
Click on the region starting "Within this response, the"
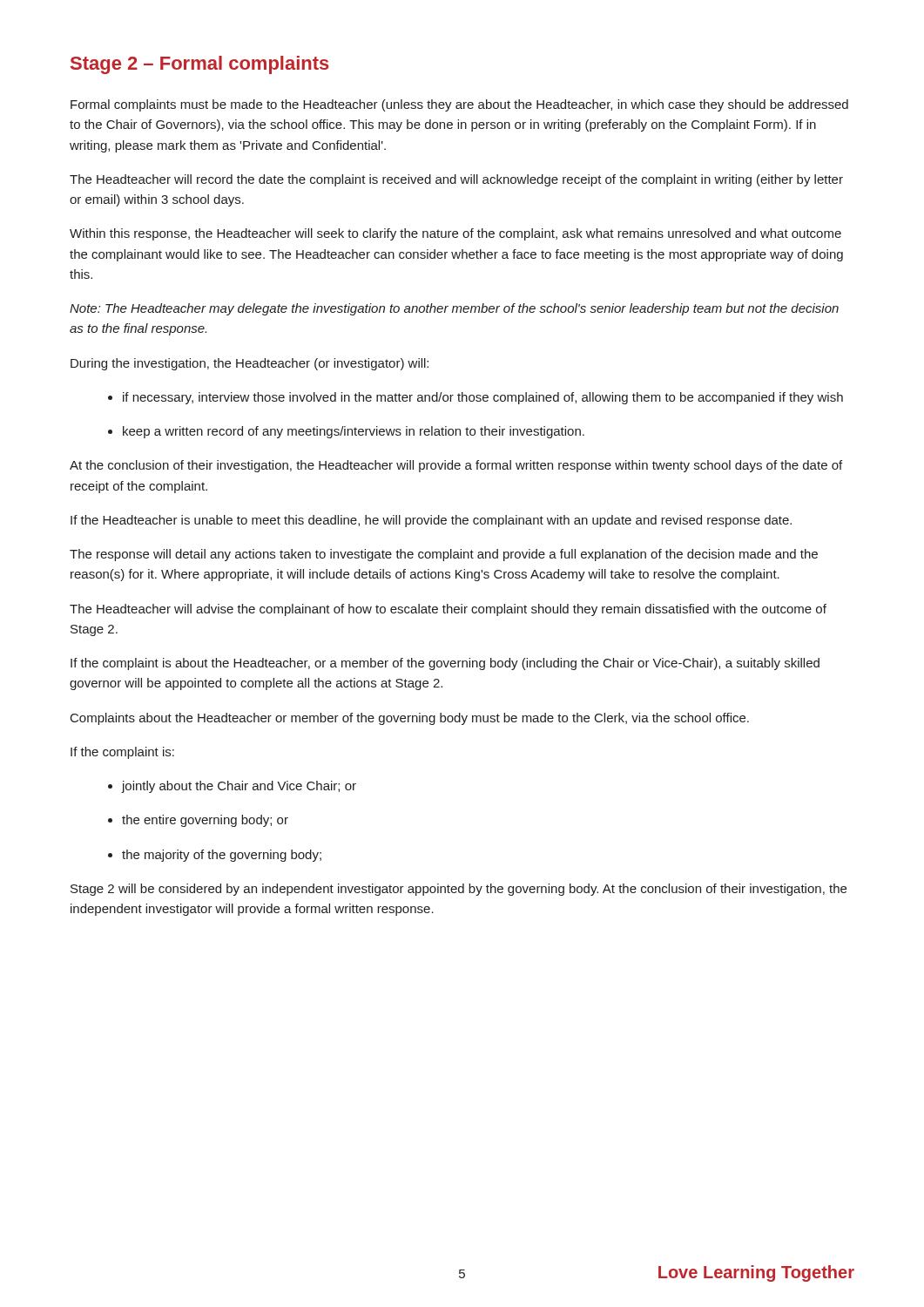pyautogui.click(x=457, y=254)
